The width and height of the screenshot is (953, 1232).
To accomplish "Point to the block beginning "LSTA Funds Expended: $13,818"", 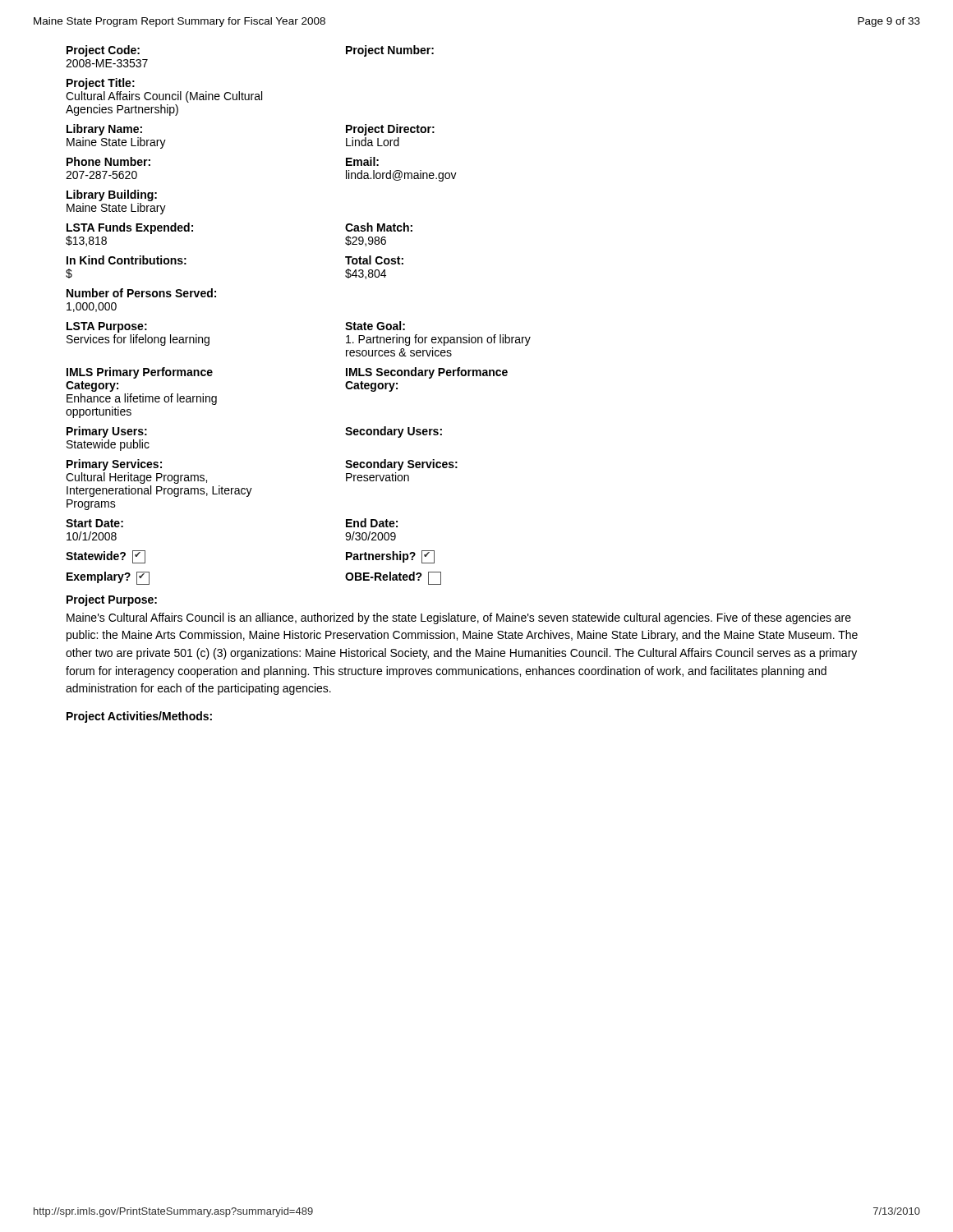I will pos(129,228).
